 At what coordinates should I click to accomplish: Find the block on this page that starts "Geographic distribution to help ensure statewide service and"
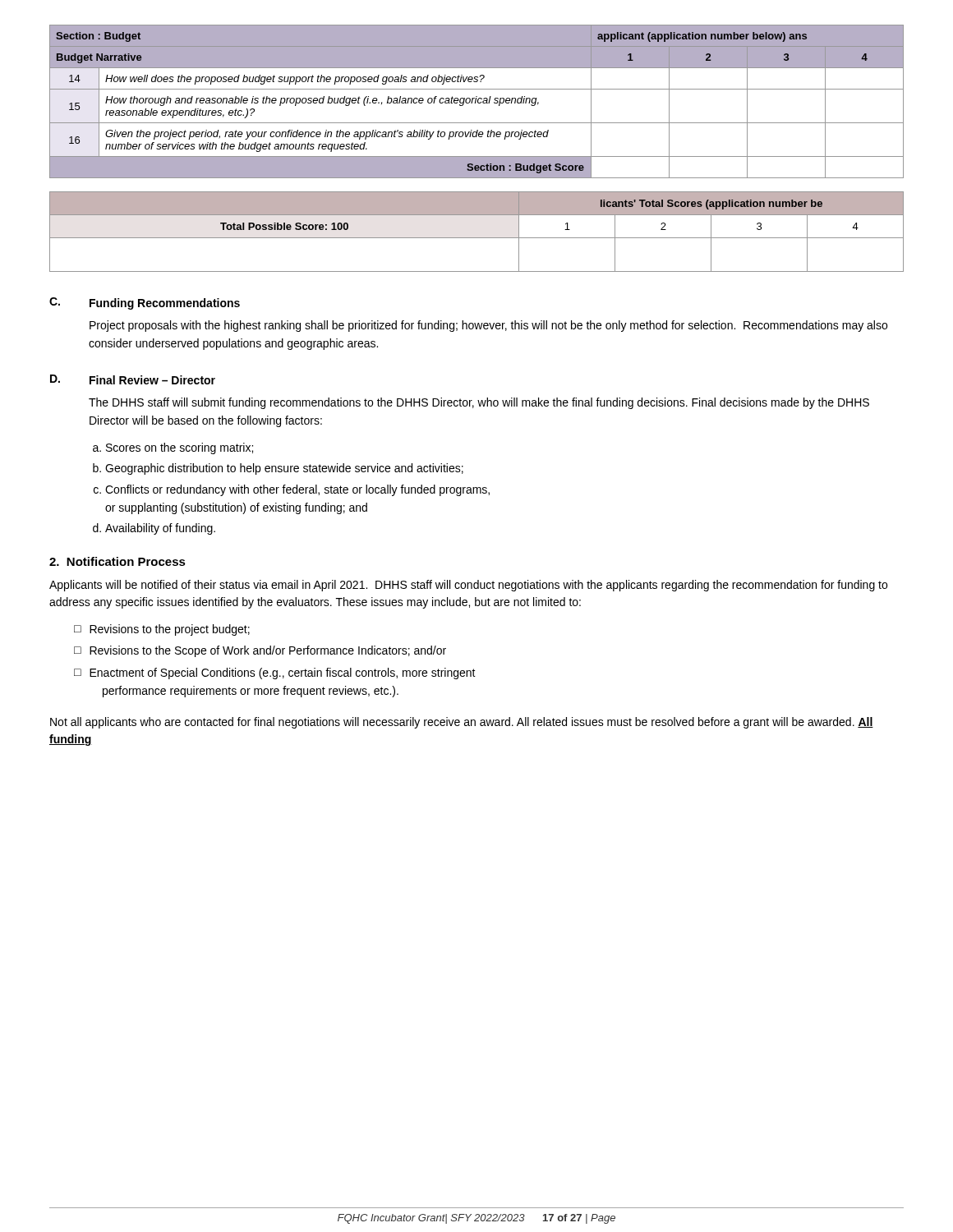tap(284, 468)
